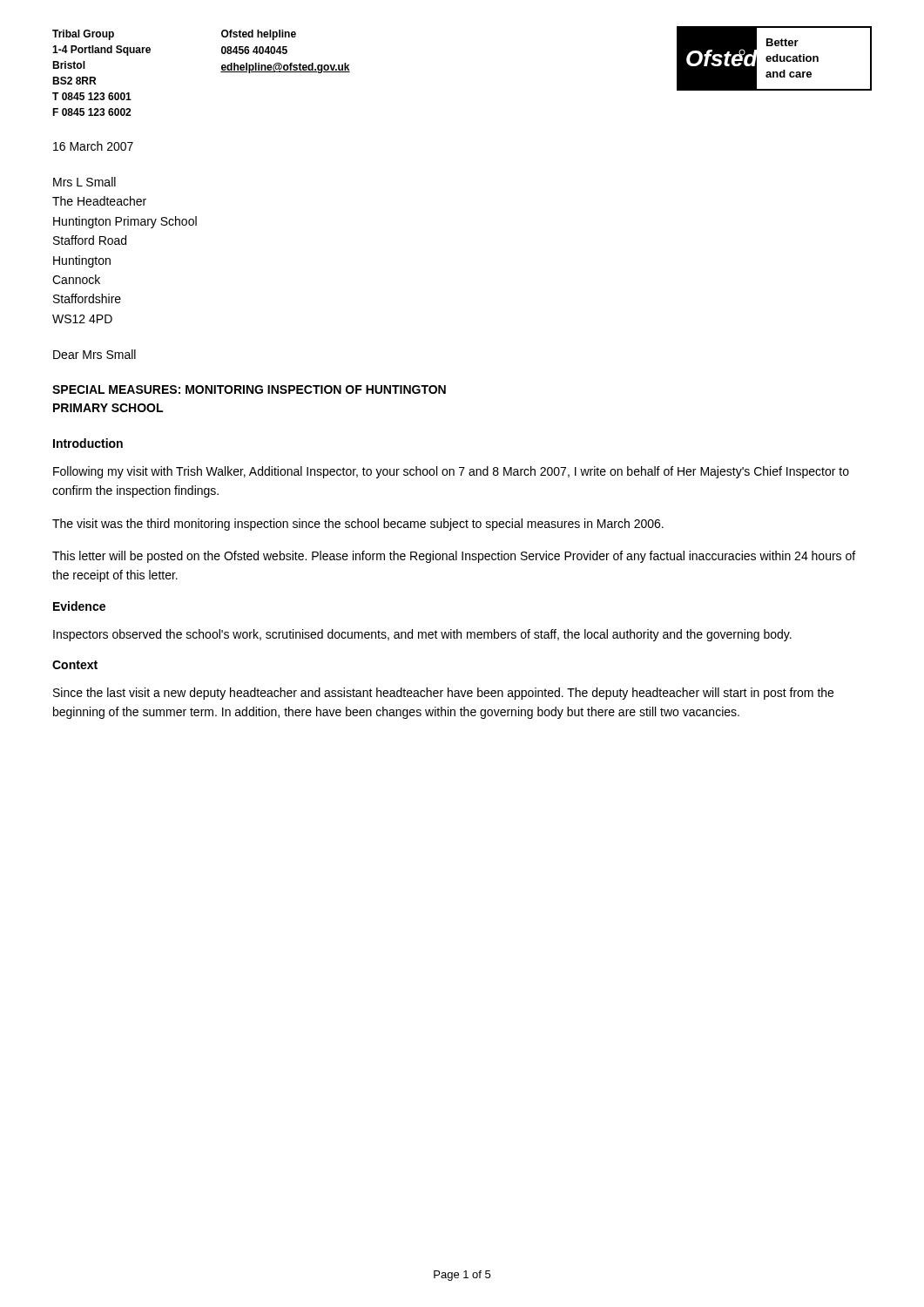This screenshot has height=1307, width=924.
Task: Find the block on this page that starts "This letter will"
Action: click(454, 565)
